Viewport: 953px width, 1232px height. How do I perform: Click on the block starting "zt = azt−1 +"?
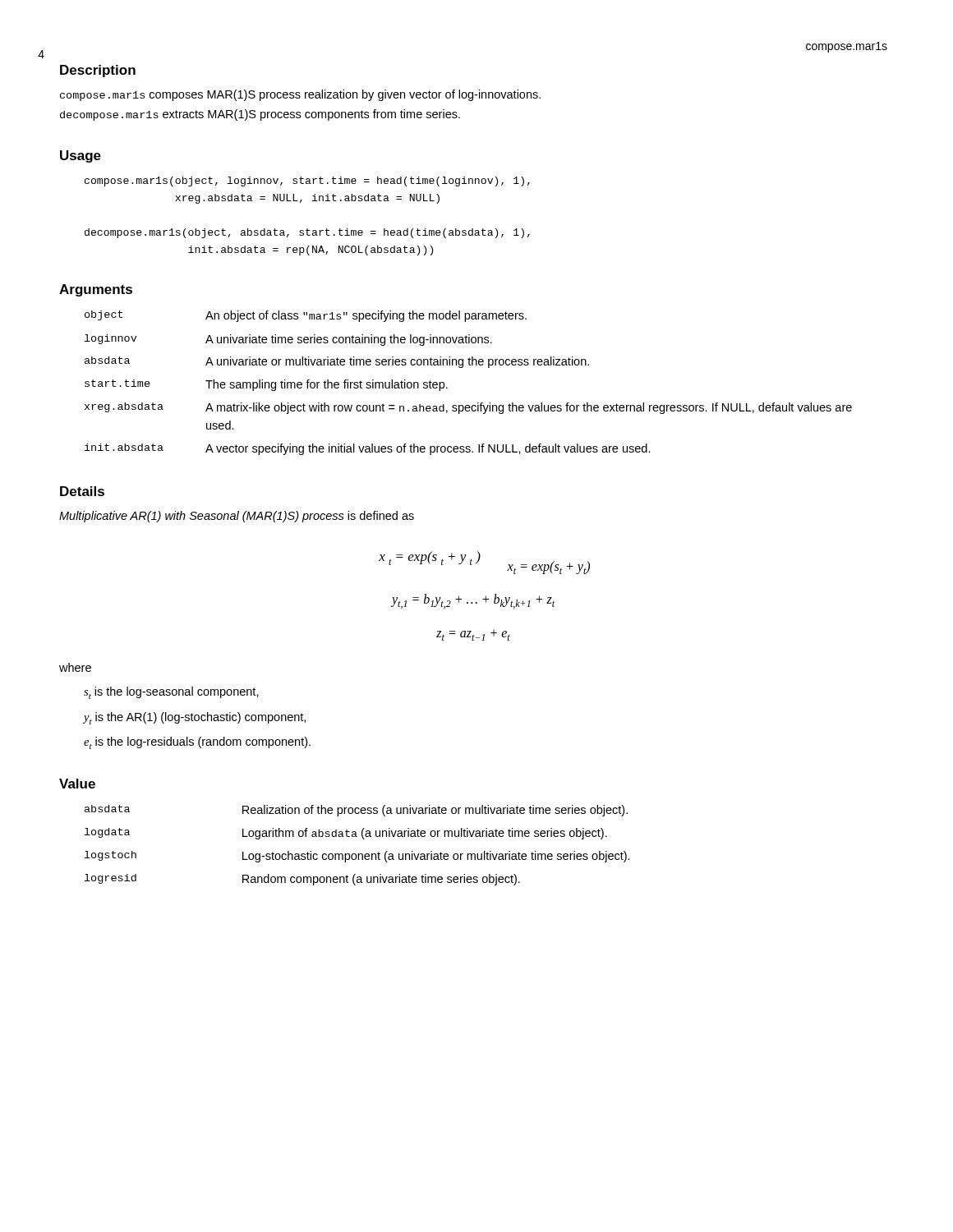pyautogui.click(x=473, y=634)
